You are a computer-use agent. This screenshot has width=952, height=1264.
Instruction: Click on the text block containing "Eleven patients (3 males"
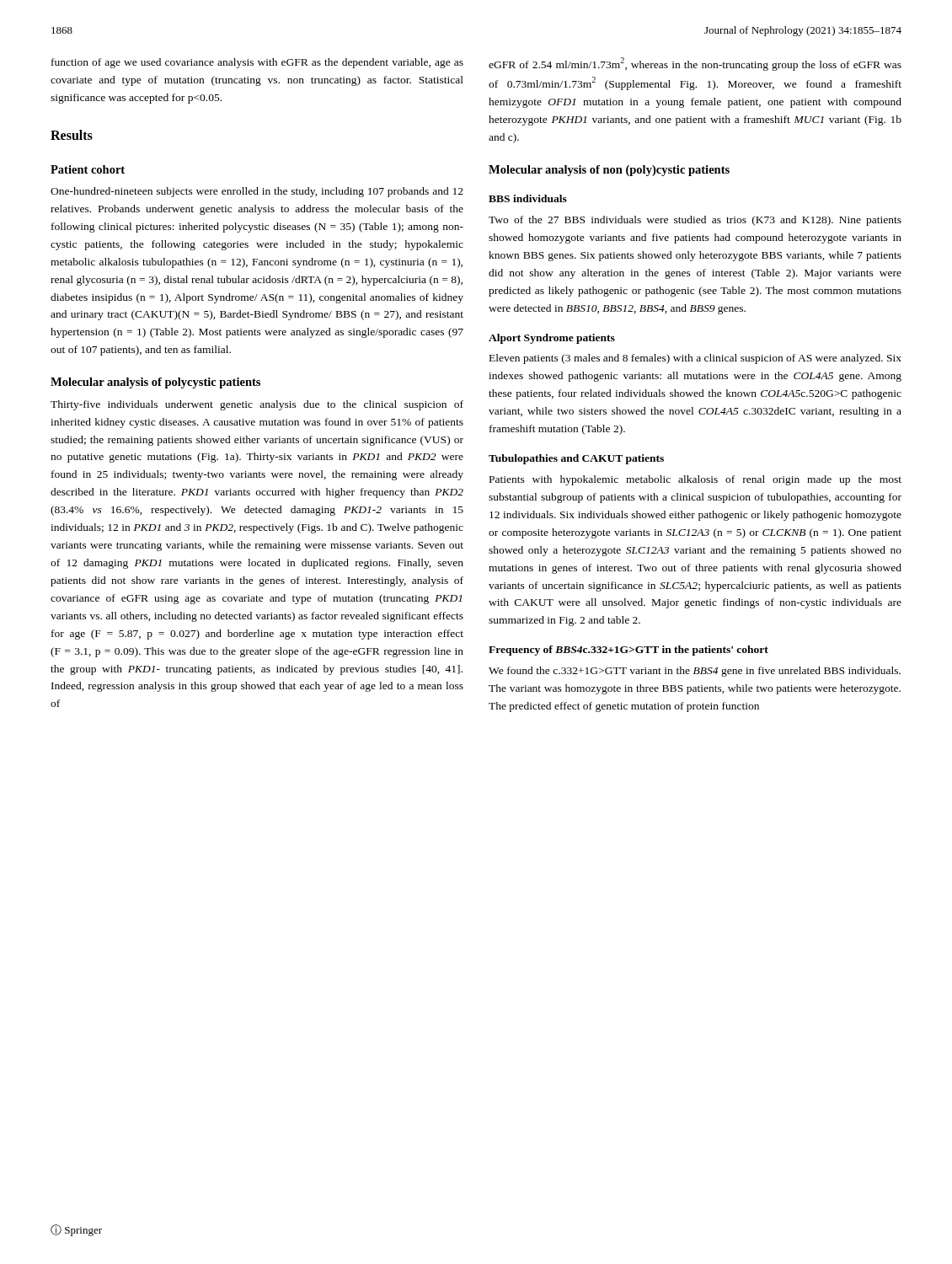695,394
